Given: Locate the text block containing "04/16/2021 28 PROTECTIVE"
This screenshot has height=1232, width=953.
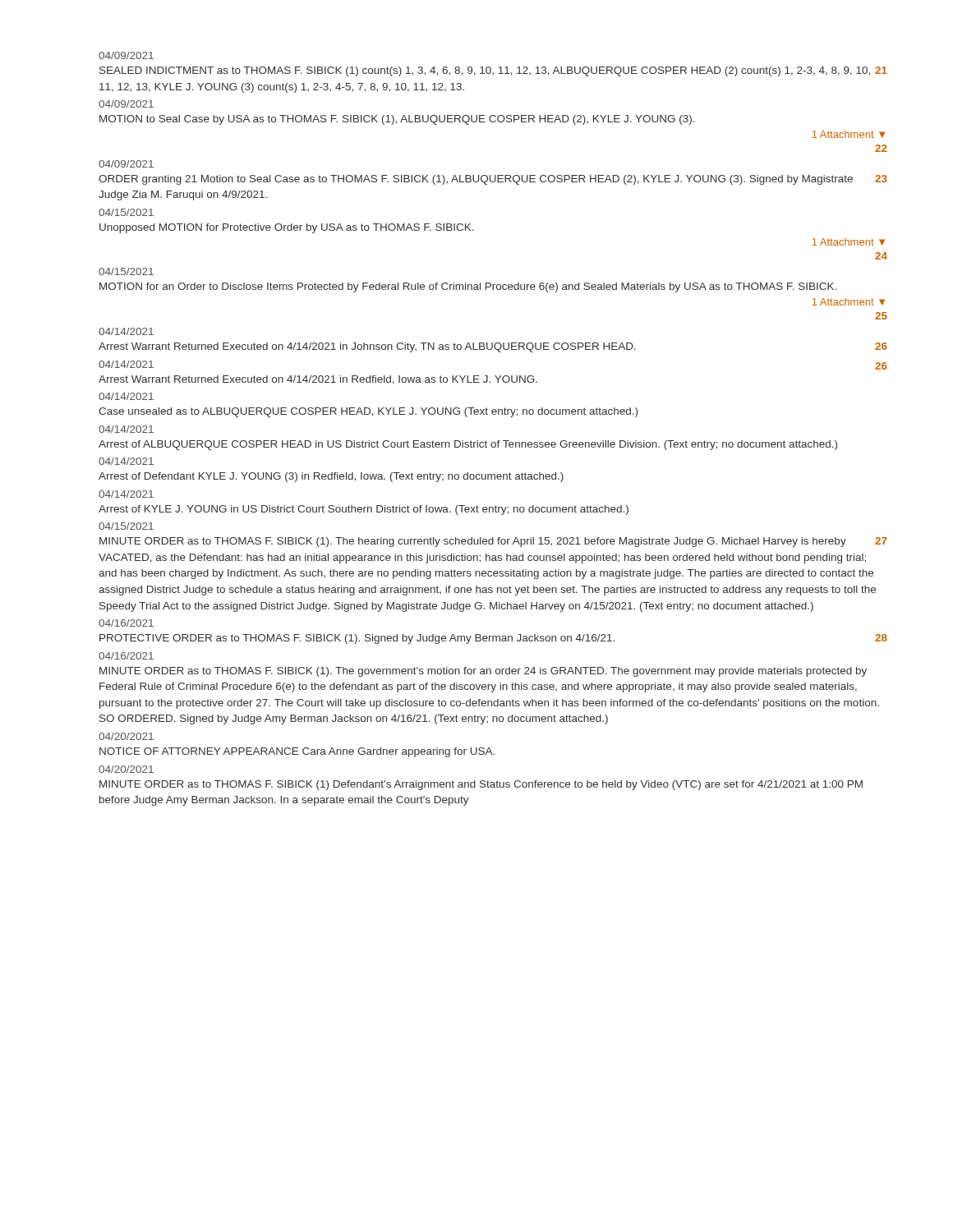Looking at the screenshot, I should 493,632.
